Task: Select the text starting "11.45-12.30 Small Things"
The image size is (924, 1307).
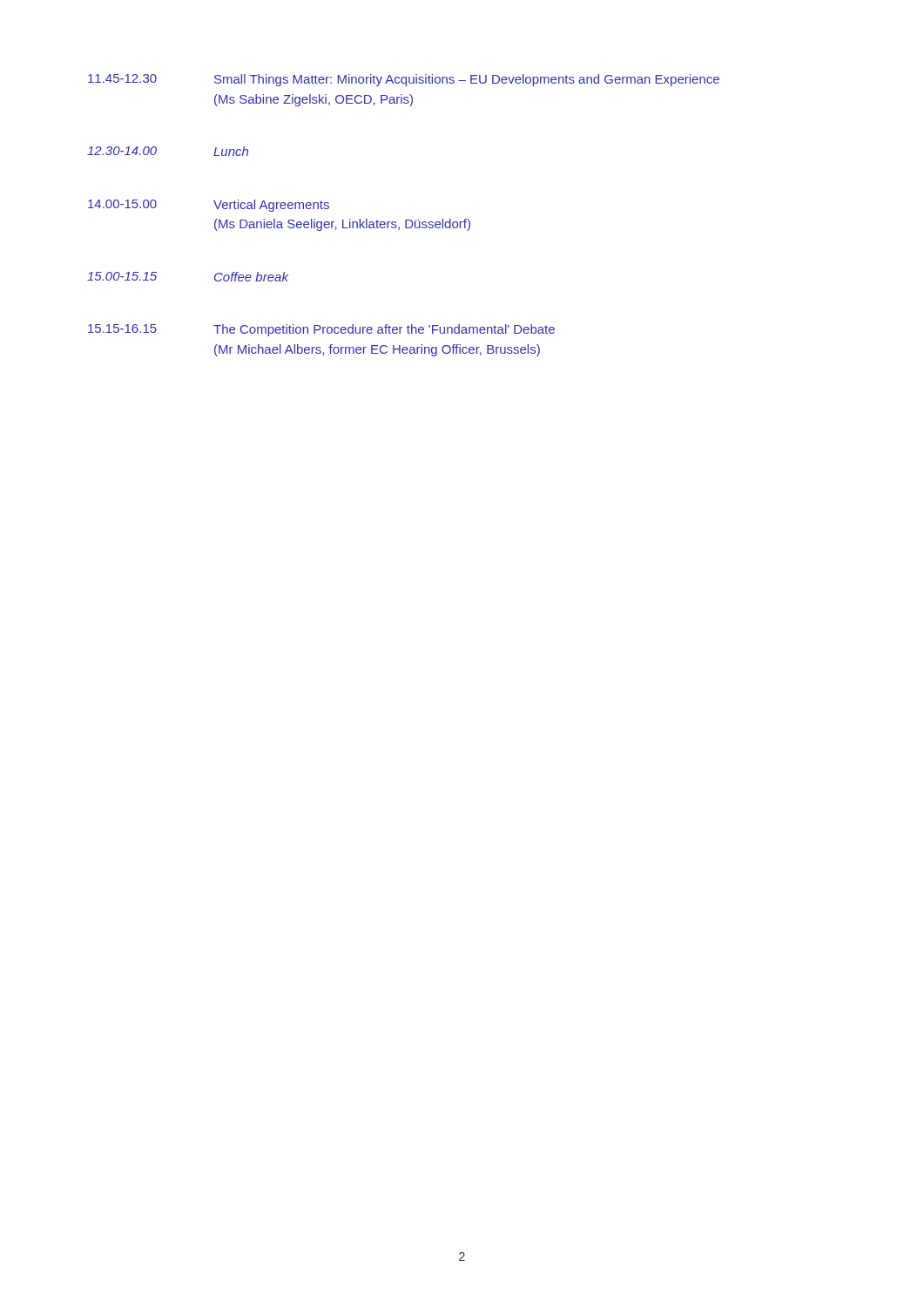Action: (471, 89)
